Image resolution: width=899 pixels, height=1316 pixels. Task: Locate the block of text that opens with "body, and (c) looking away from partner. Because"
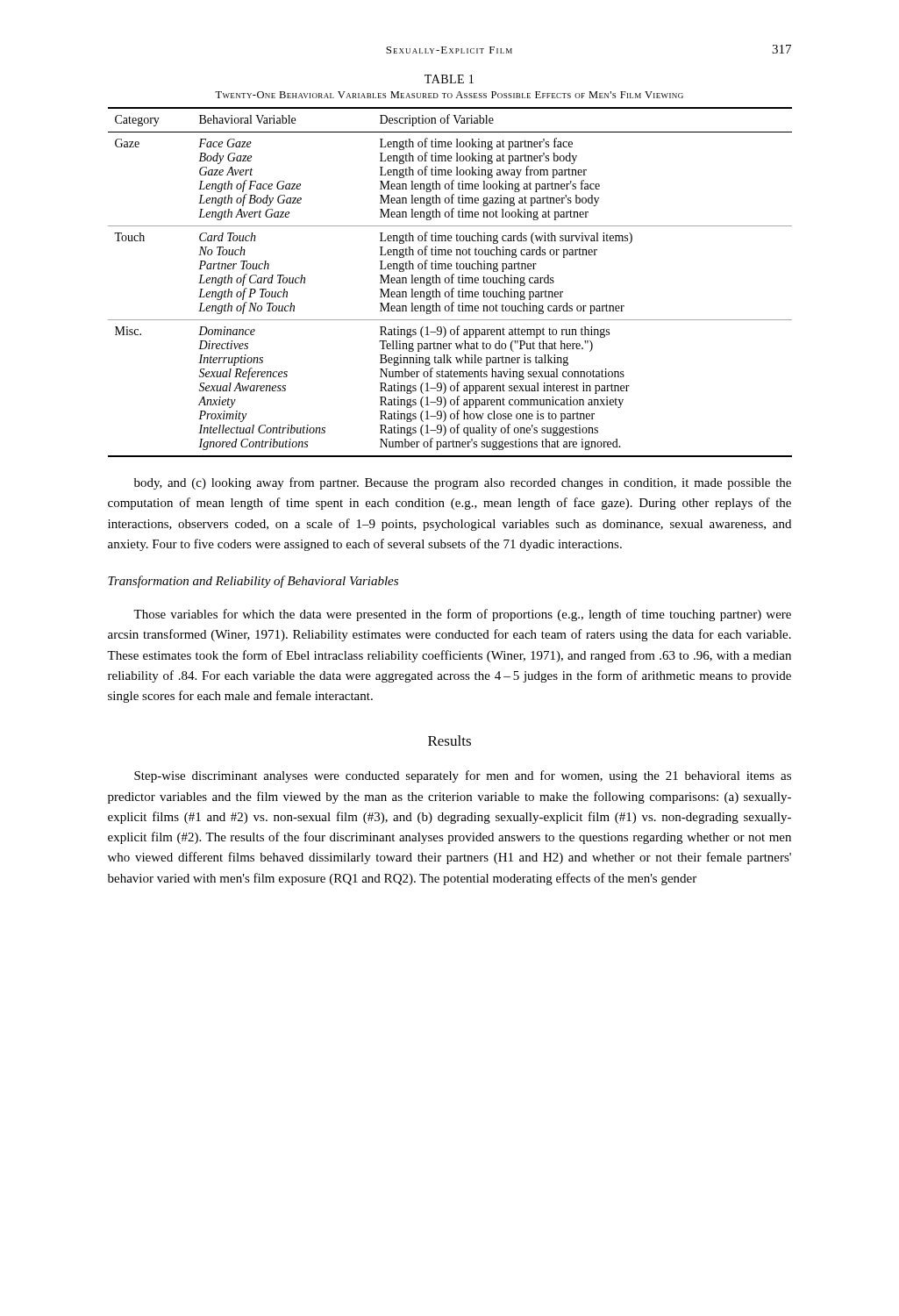tap(450, 513)
